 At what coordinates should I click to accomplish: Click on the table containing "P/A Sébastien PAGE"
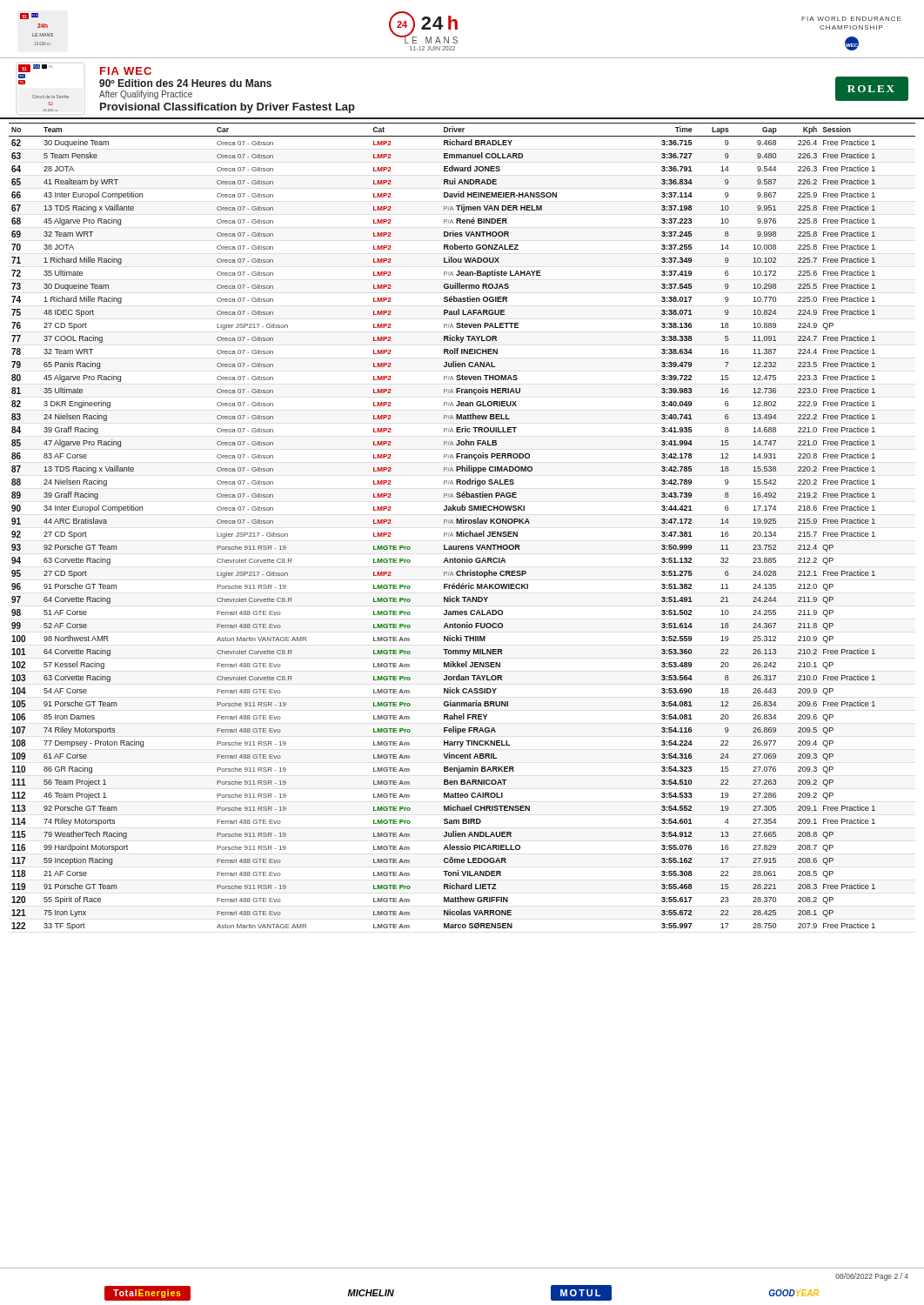(462, 528)
